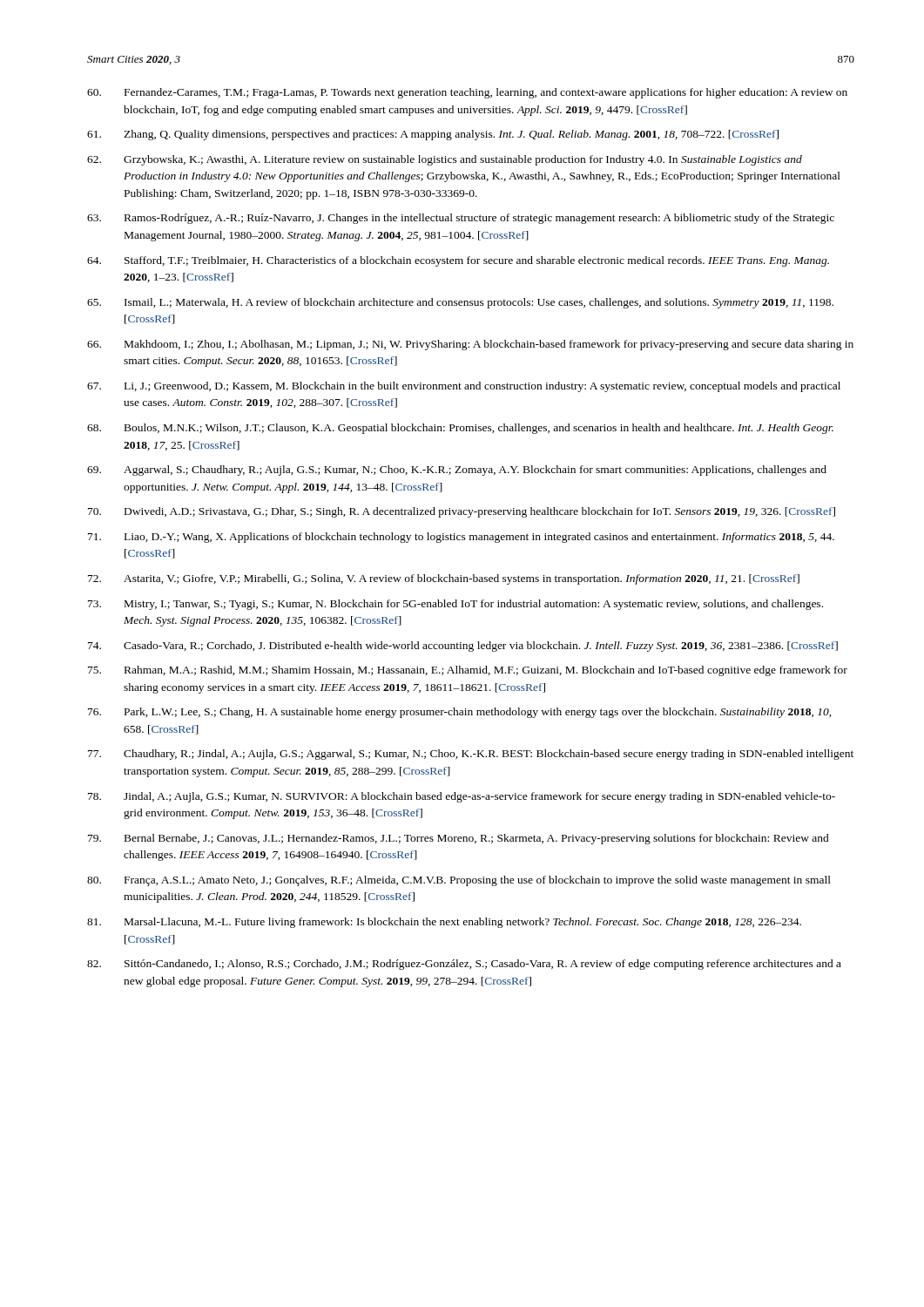Find the block starting "67. Li, J.; Greenwood, D.; Kassem, M."

pos(471,394)
